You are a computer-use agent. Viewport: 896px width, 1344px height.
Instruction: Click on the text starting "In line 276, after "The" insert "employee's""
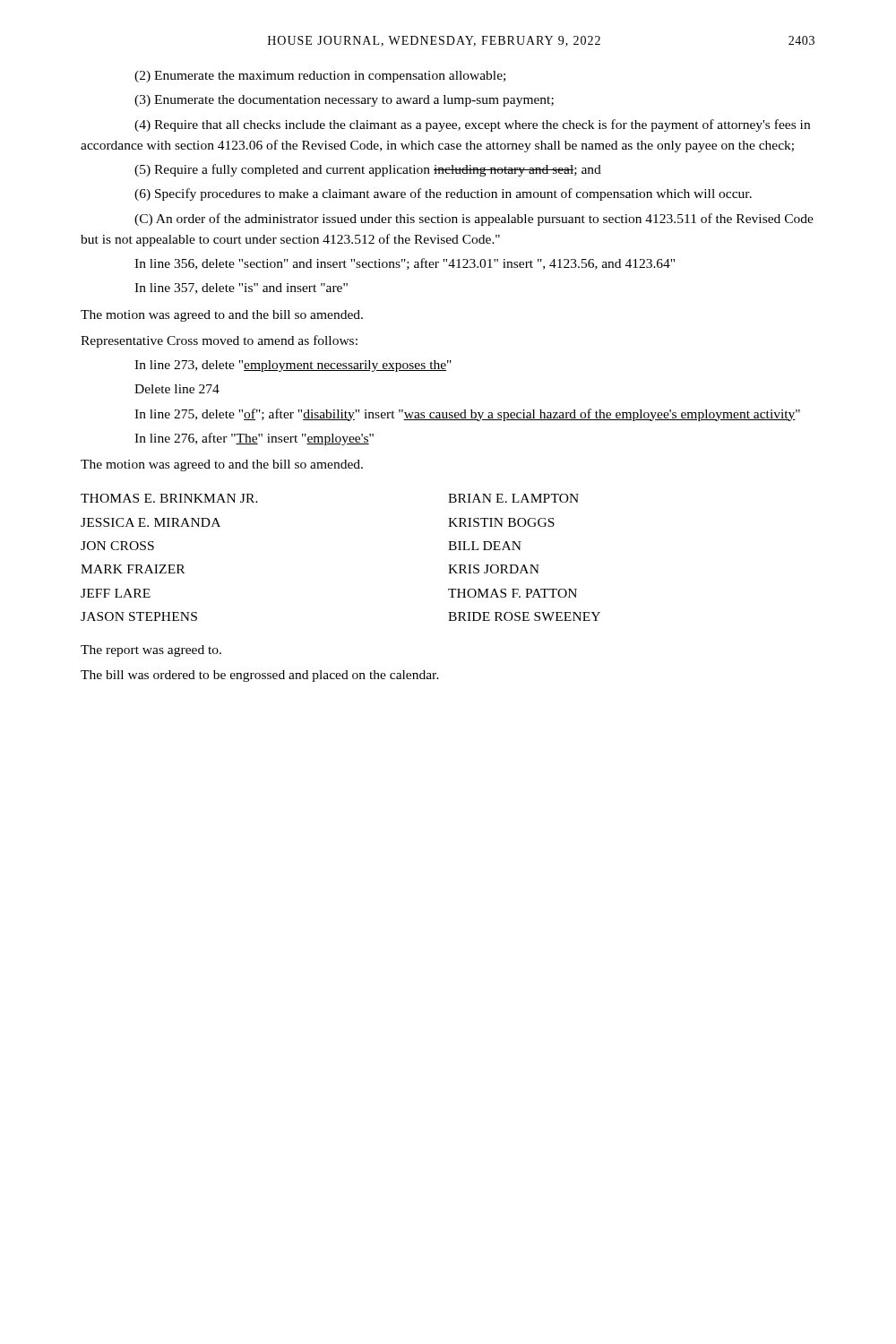254,437
